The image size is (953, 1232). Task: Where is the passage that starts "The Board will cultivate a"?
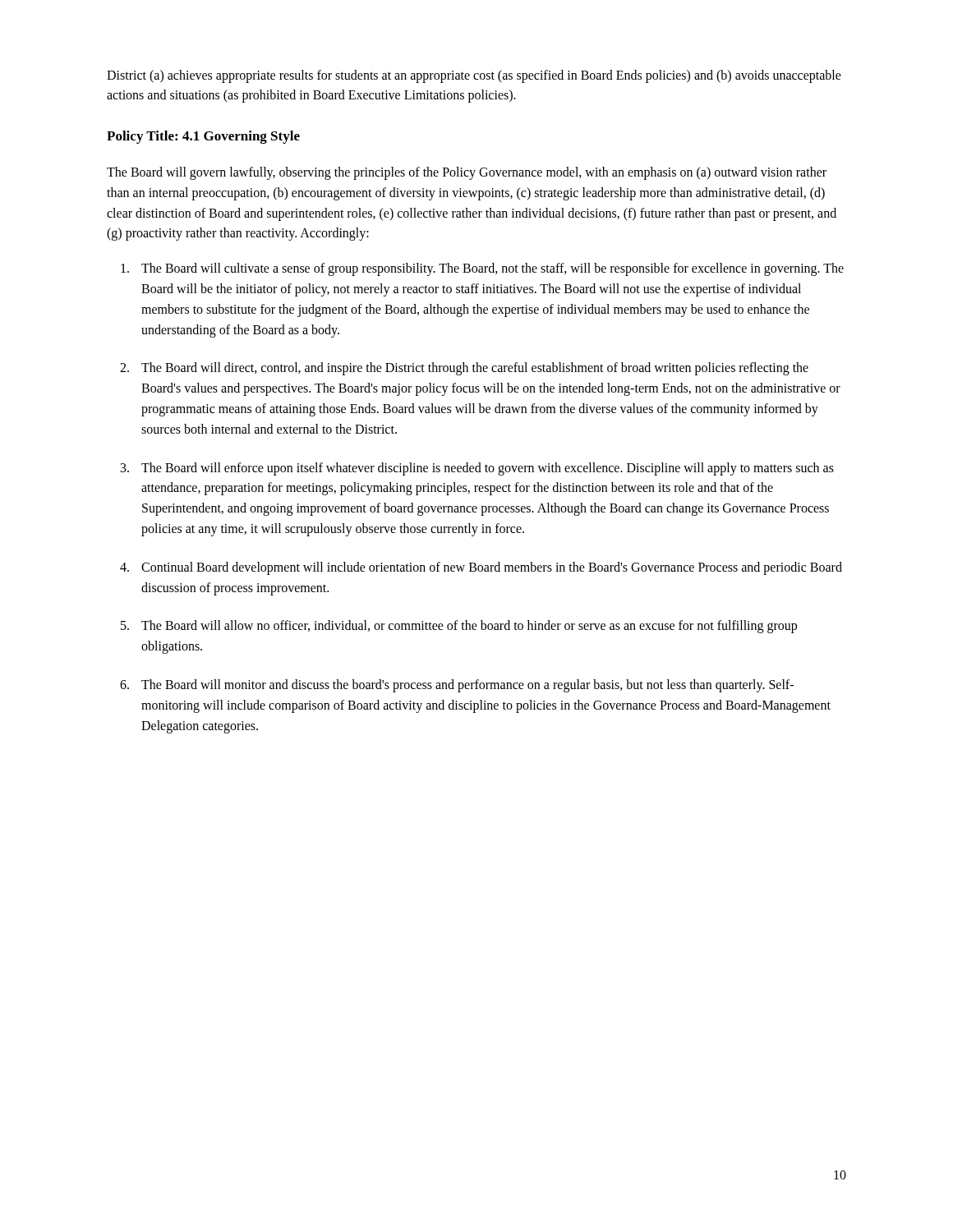[493, 299]
